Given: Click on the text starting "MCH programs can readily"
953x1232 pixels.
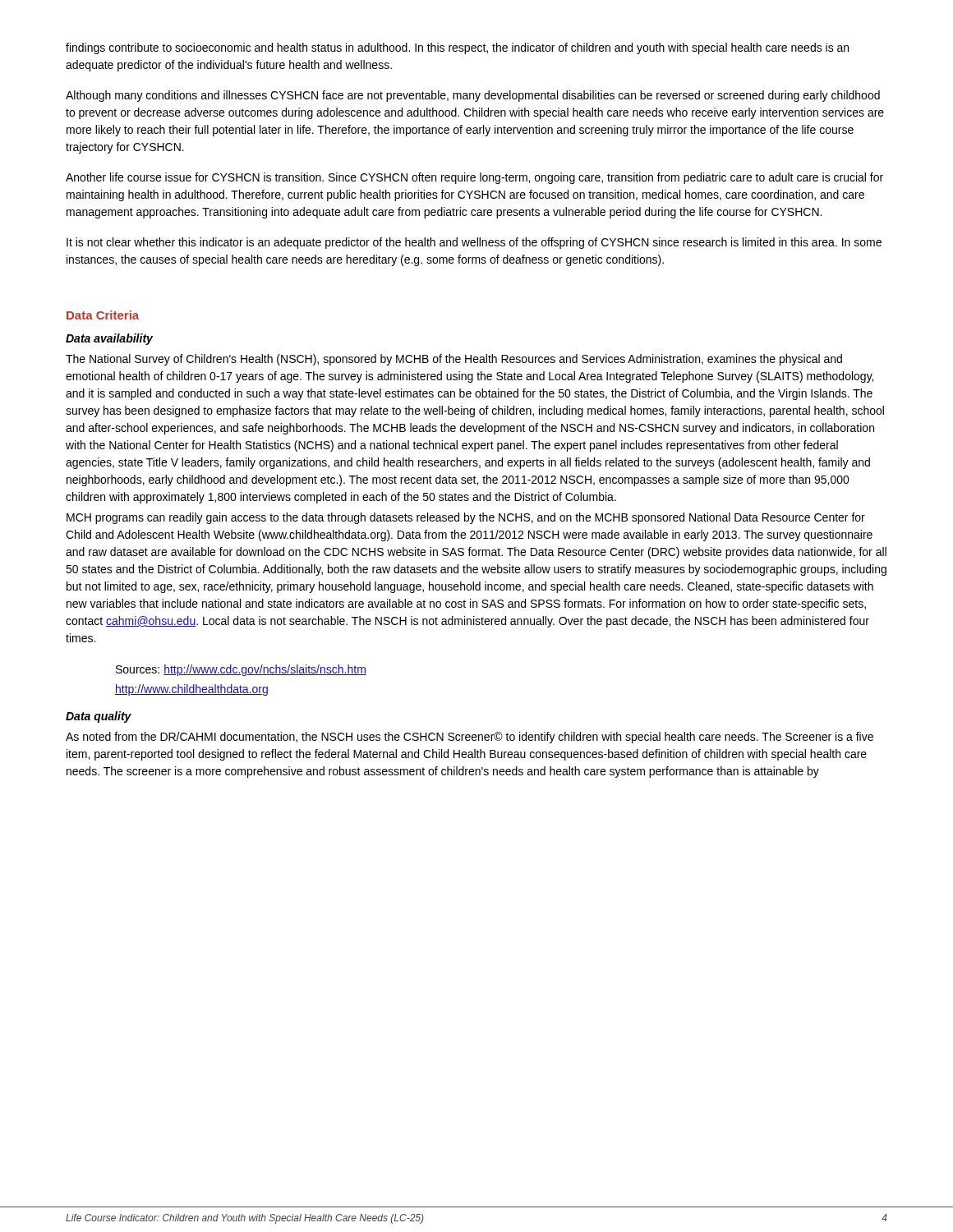Looking at the screenshot, I should coord(476,578).
